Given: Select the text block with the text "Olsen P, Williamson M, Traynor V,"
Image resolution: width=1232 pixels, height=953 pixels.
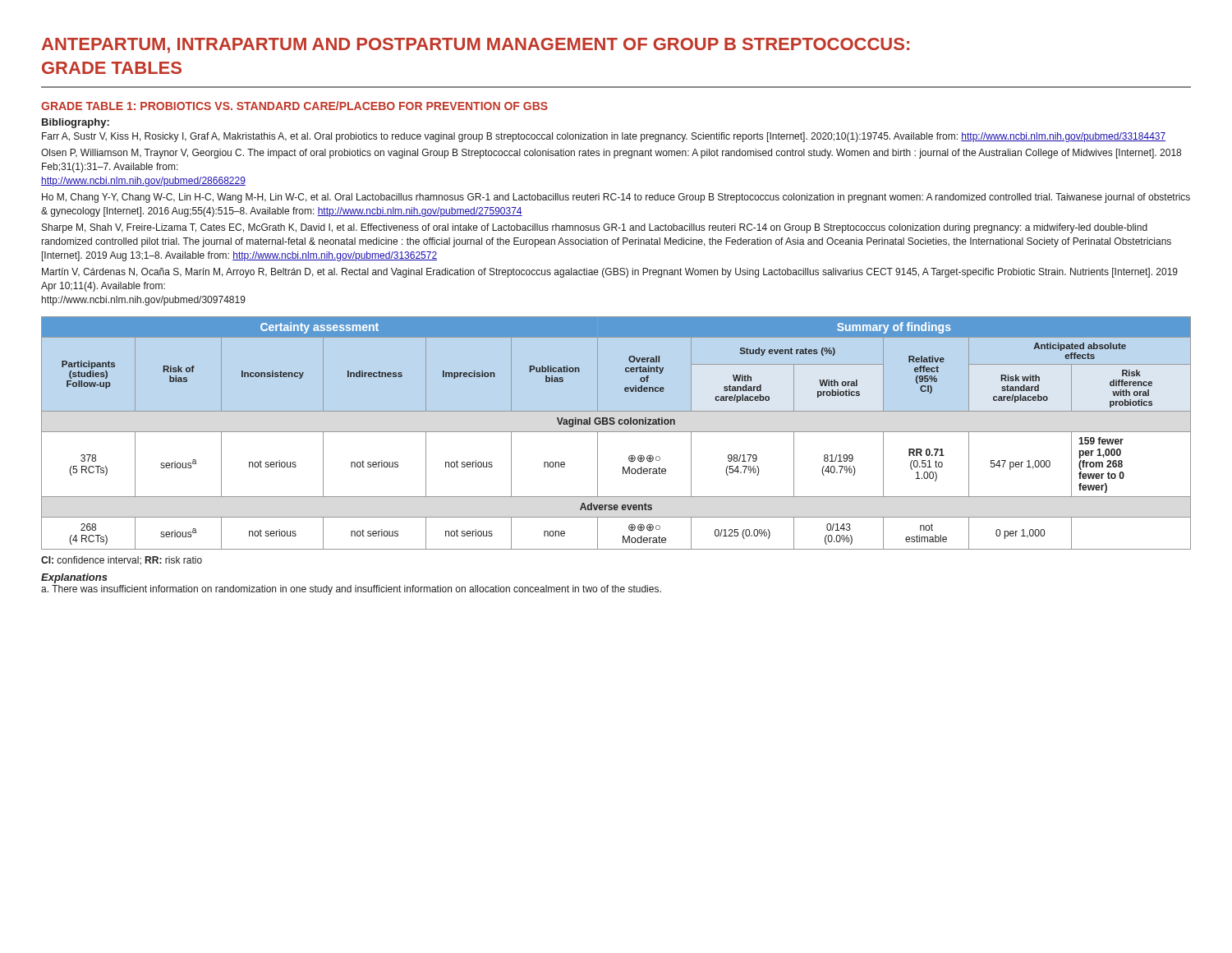Looking at the screenshot, I should (611, 167).
